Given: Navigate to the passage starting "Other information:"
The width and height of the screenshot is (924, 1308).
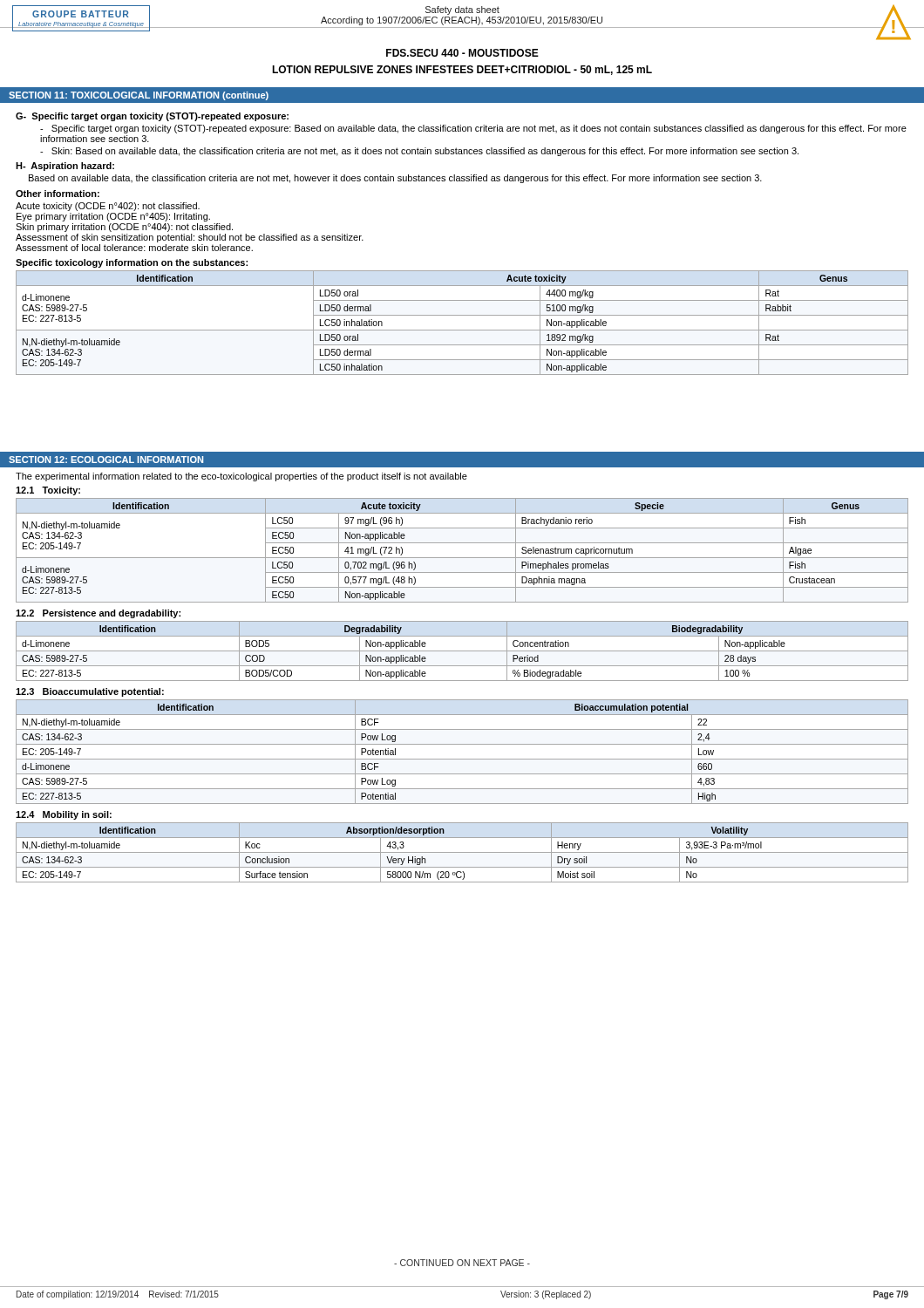Looking at the screenshot, I should click(x=58, y=194).
